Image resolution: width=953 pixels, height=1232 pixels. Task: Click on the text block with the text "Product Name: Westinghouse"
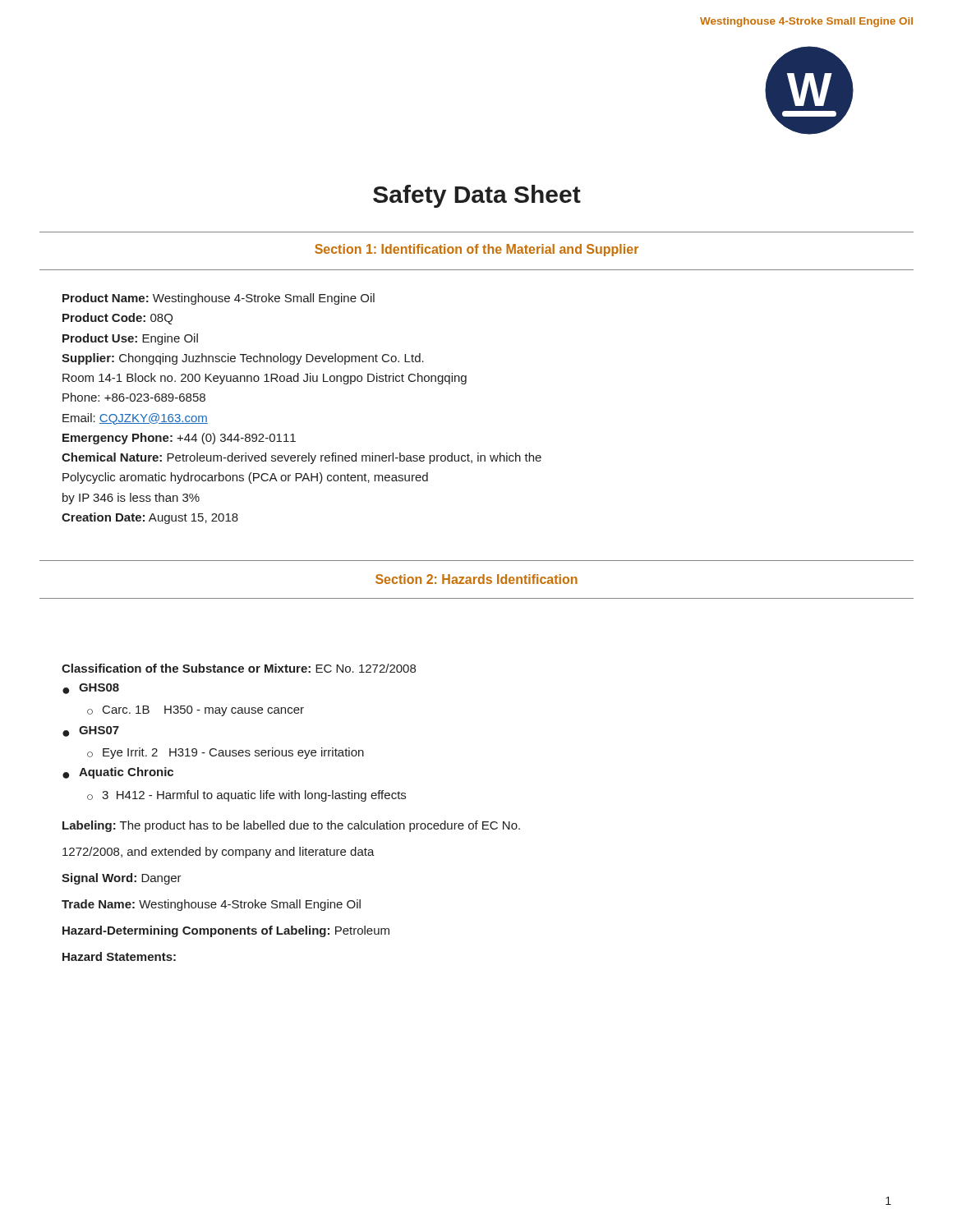tap(219, 299)
